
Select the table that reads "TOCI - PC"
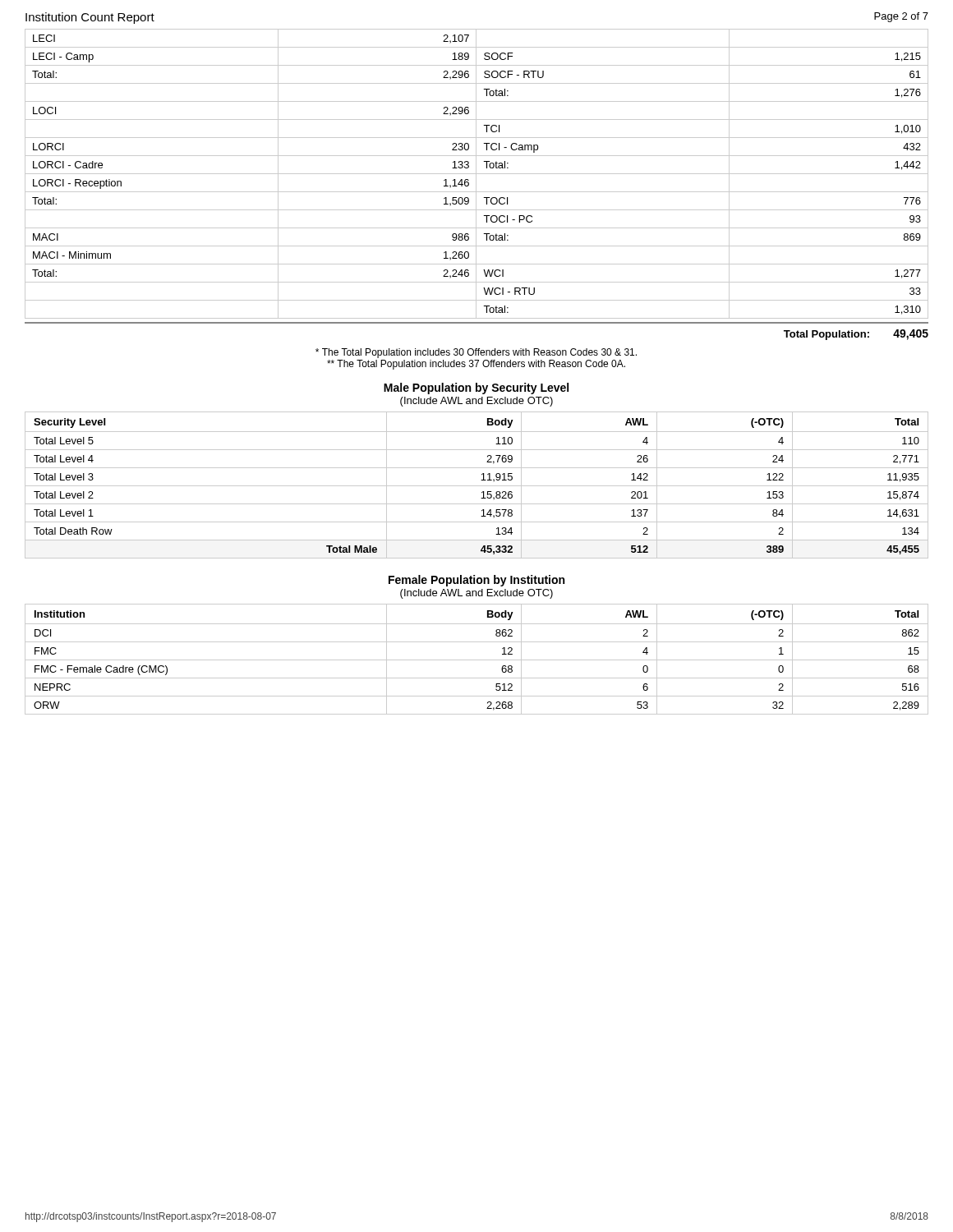coord(476,174)
